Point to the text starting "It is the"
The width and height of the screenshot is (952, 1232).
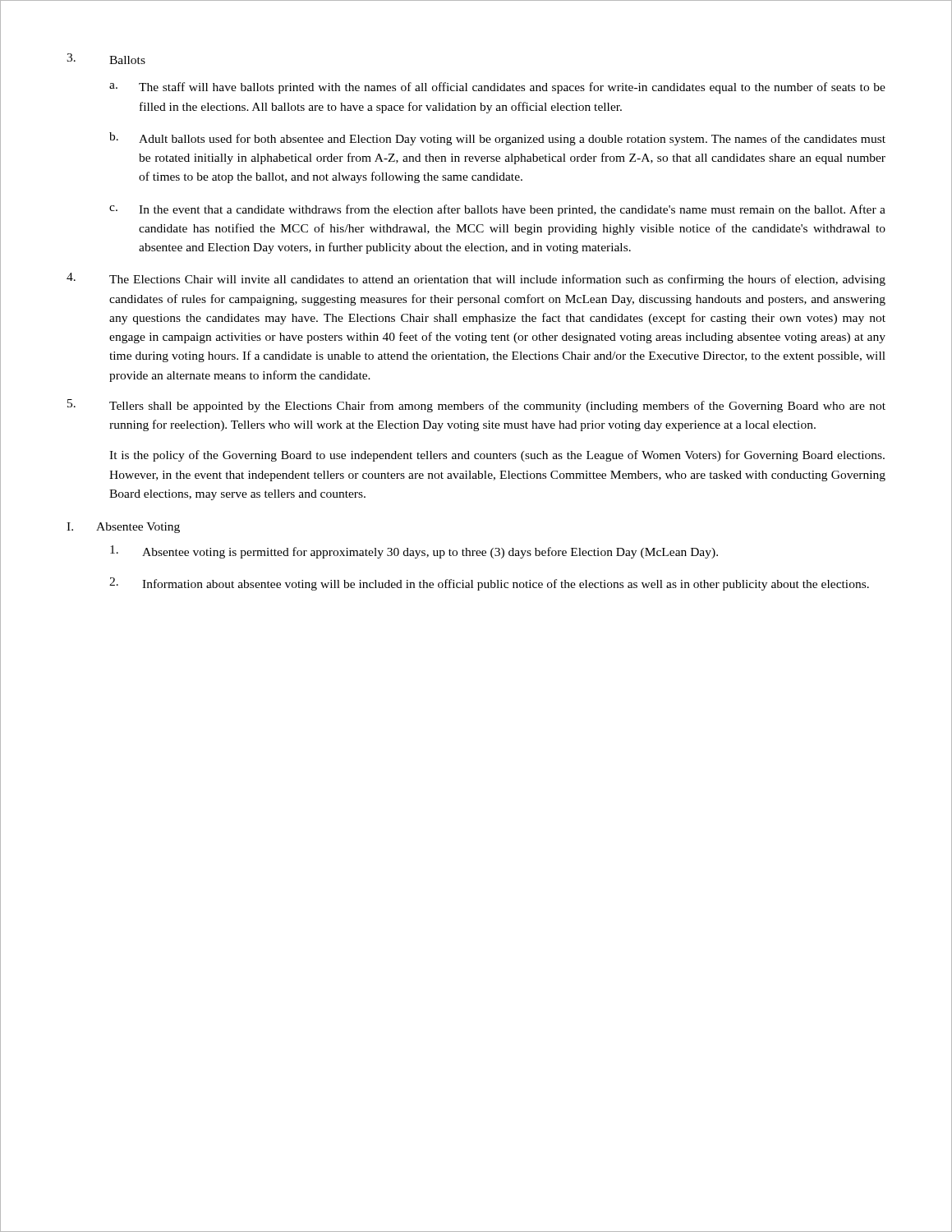click(x=497, y=474)
